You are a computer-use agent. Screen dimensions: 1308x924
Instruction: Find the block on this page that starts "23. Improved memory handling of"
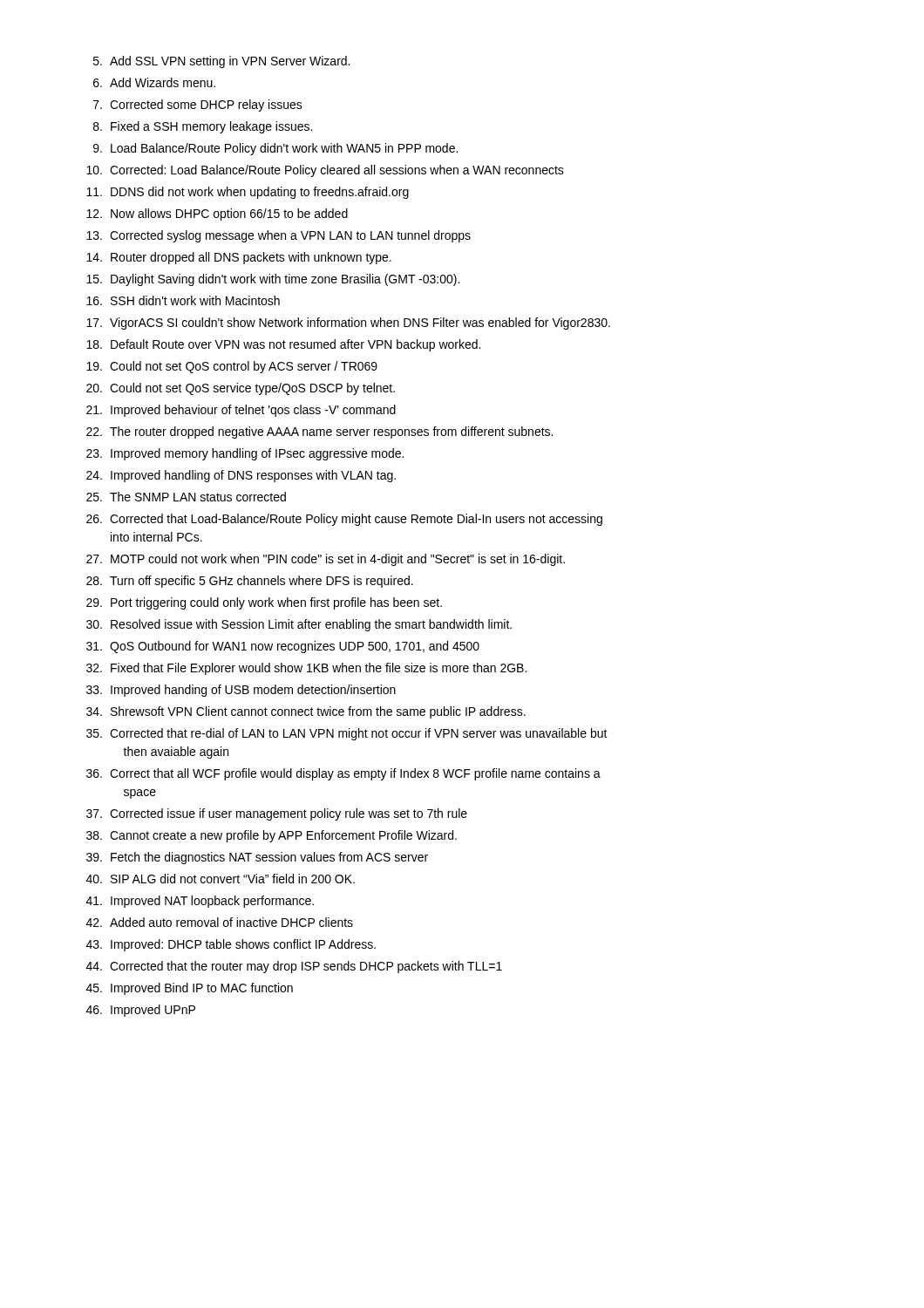click(x=245, y=454)
